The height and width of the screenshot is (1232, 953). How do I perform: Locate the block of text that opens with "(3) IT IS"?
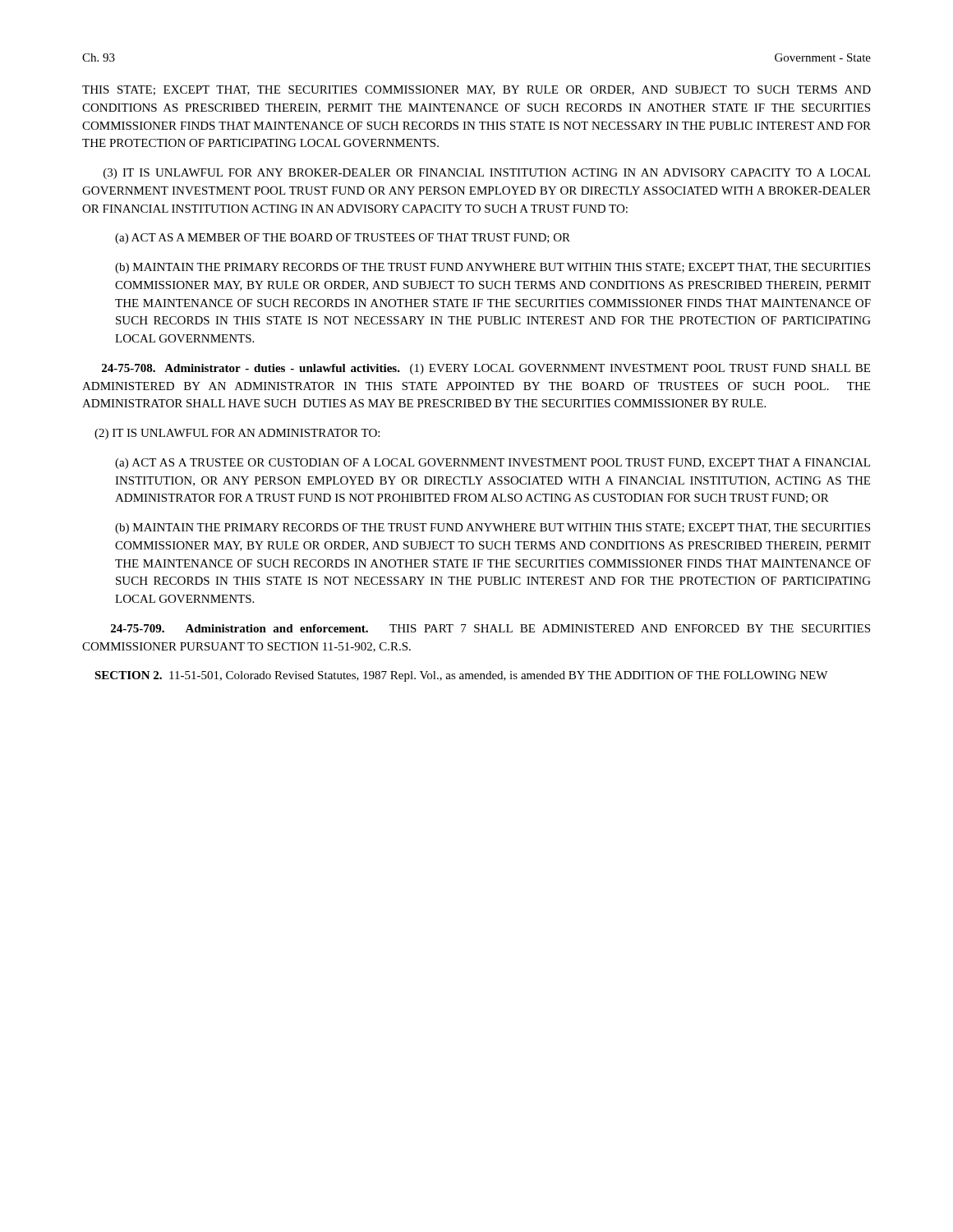click(476, 190)
